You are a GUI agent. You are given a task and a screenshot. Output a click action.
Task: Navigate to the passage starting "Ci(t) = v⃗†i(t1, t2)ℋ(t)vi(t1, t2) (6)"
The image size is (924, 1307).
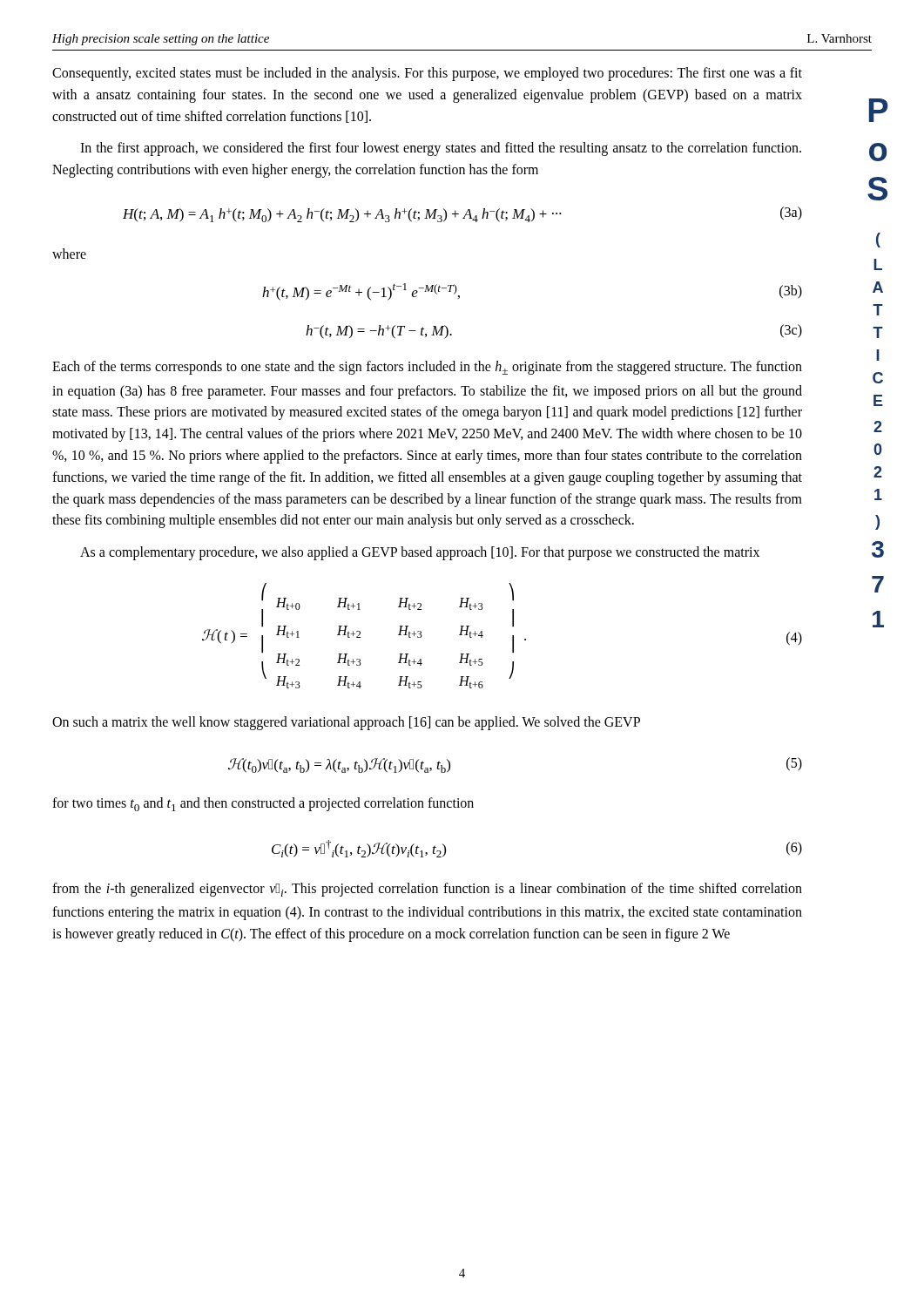pyautogui.click(x=427, y=848)
